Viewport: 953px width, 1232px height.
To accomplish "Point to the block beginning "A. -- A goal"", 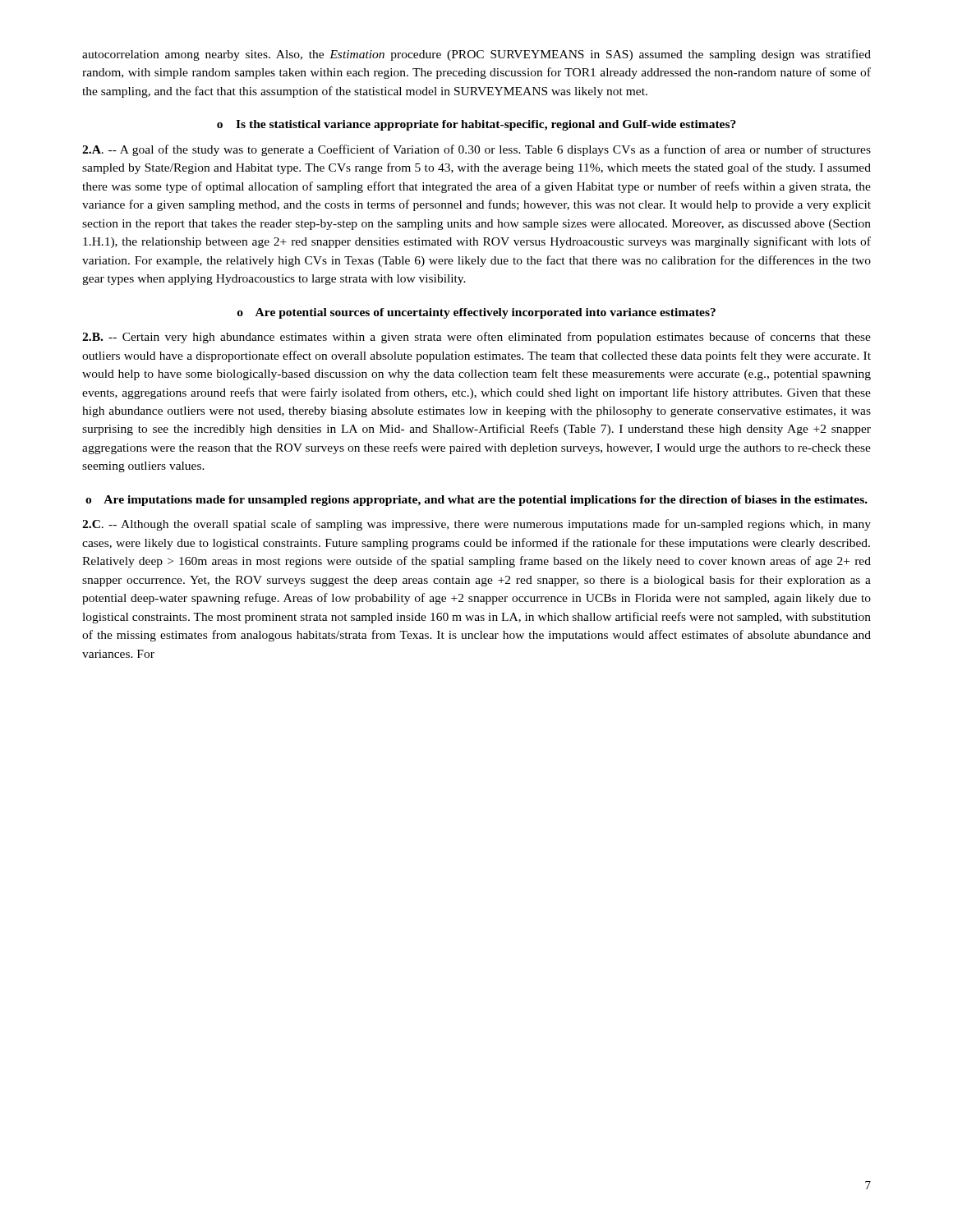I will [x=476, y=214].
